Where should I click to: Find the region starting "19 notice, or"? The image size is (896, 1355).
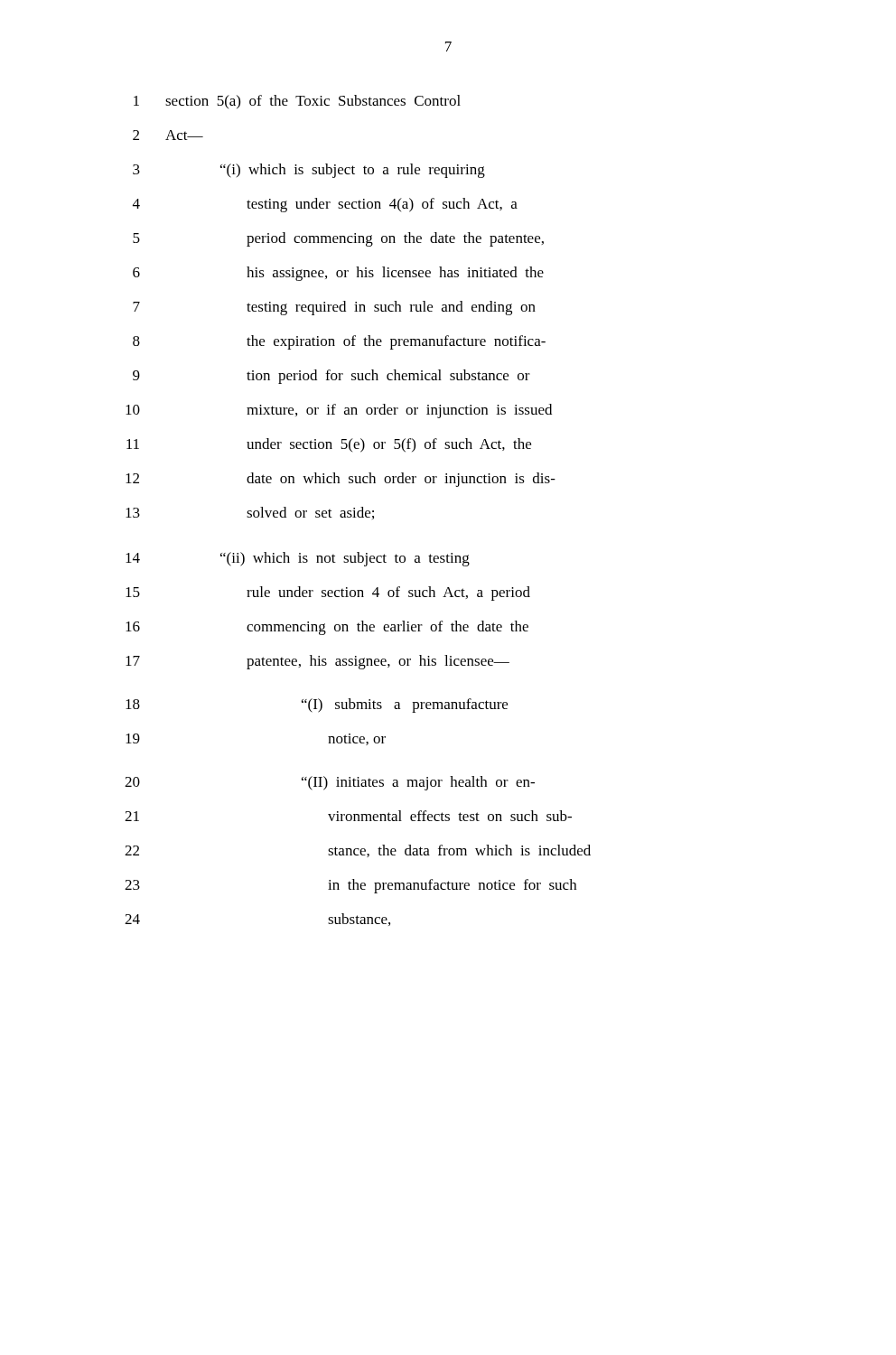136,739
